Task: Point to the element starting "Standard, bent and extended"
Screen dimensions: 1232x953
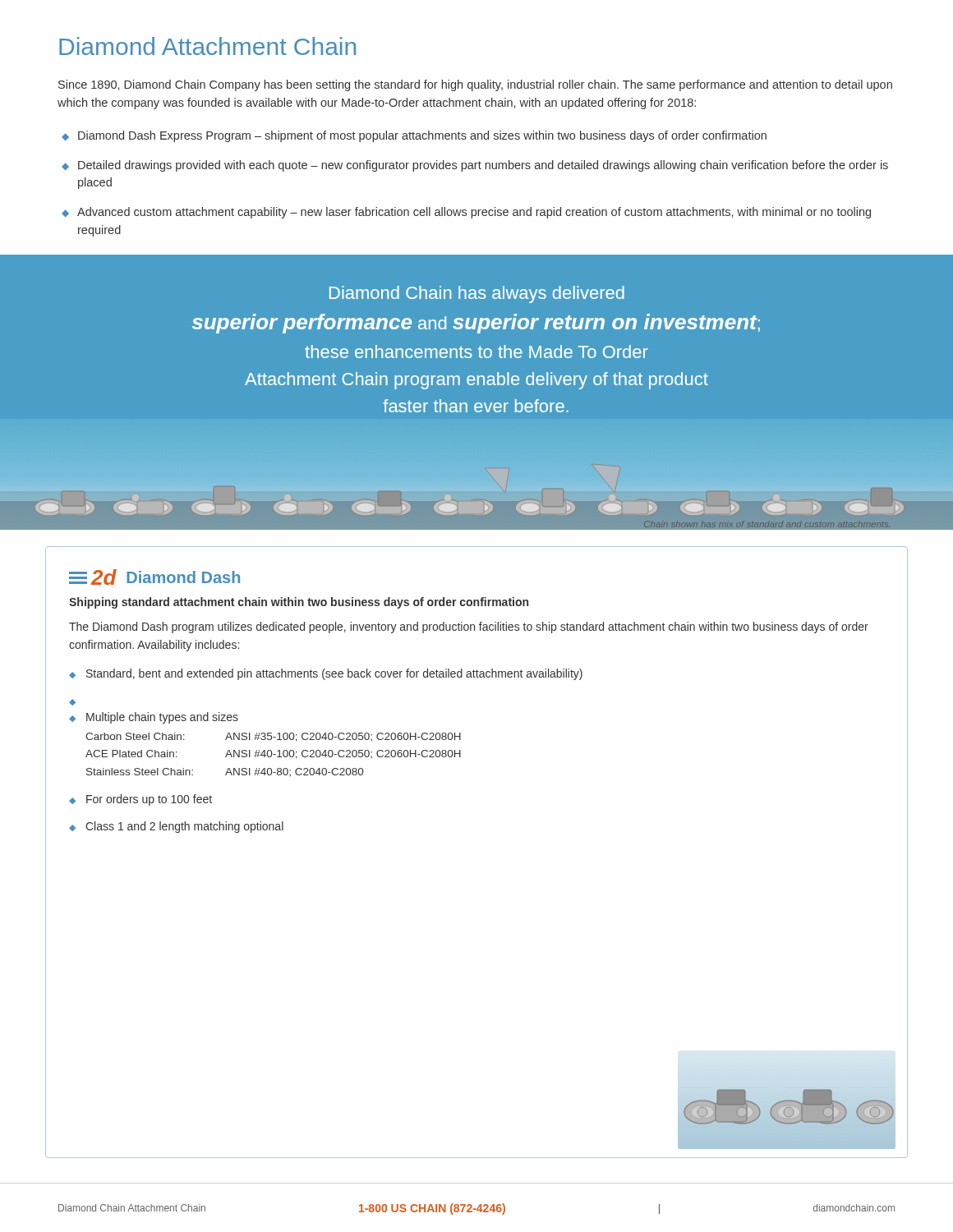Action: pyautogui.click(x=334, y=674)
